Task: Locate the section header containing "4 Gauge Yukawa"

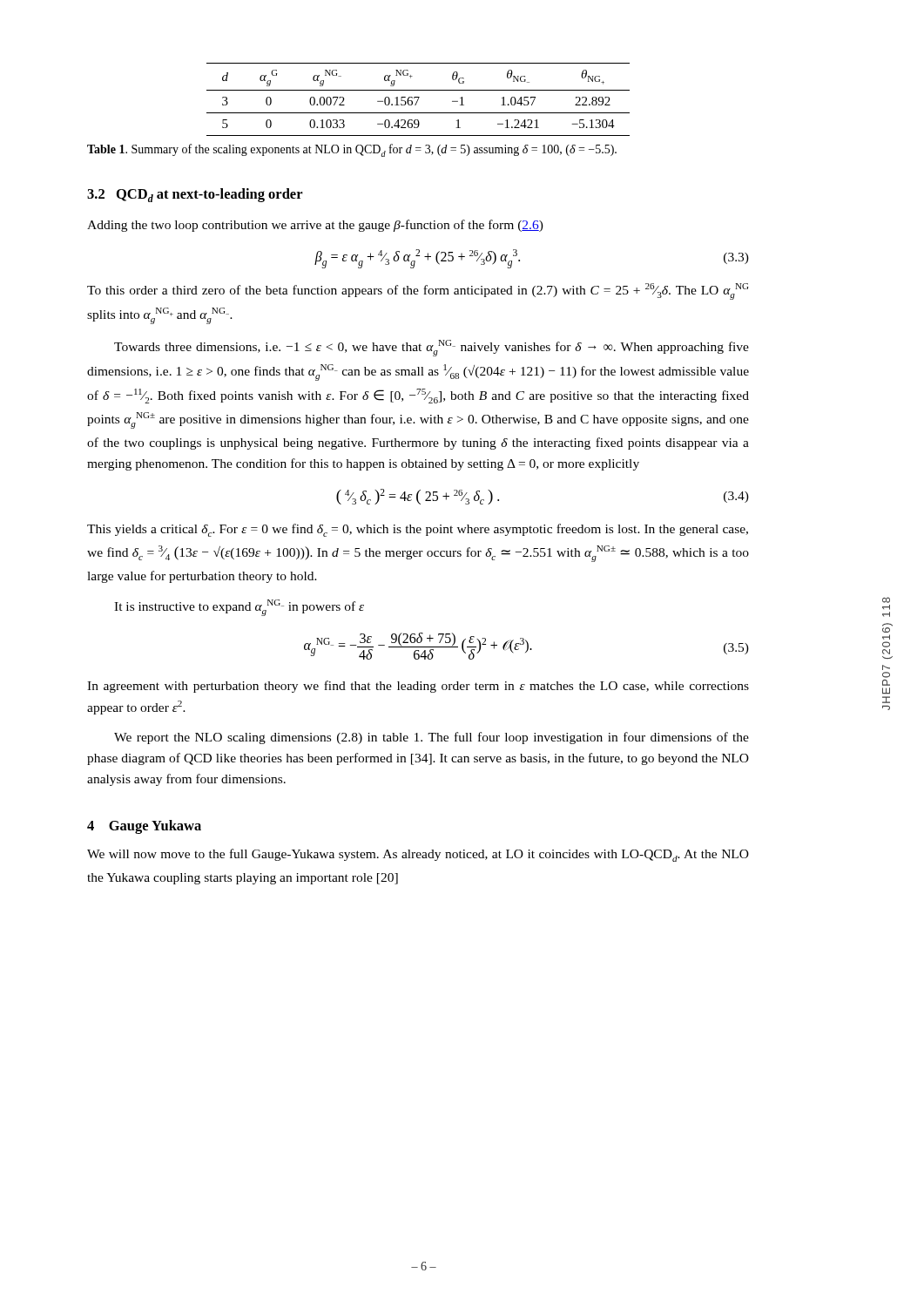Action: pyautogui.click(x=144, y=826)
